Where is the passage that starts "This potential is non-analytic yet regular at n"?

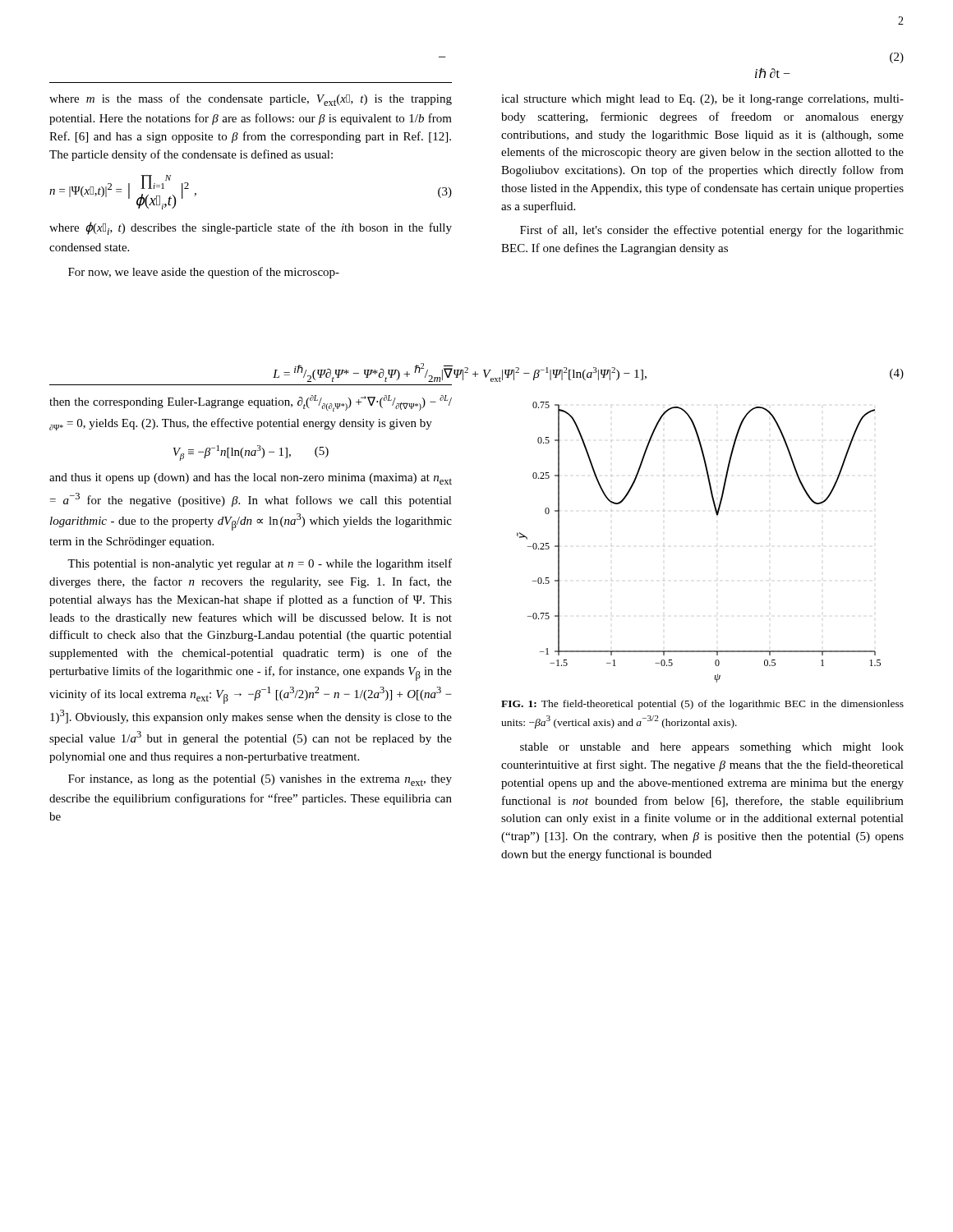tap(251, 661)
